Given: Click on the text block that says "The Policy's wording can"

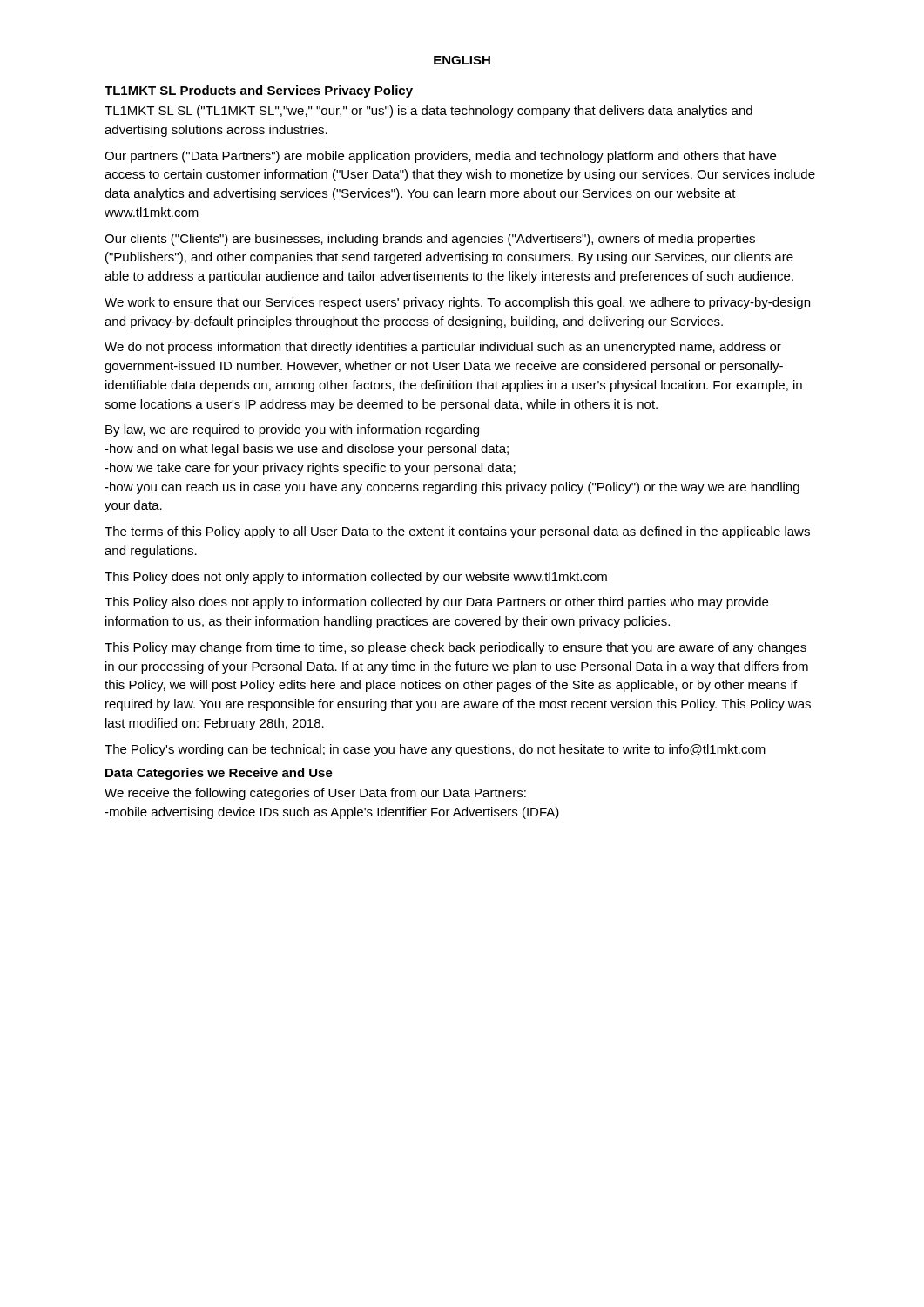Looking at the screenshot, I should point(435,748).
